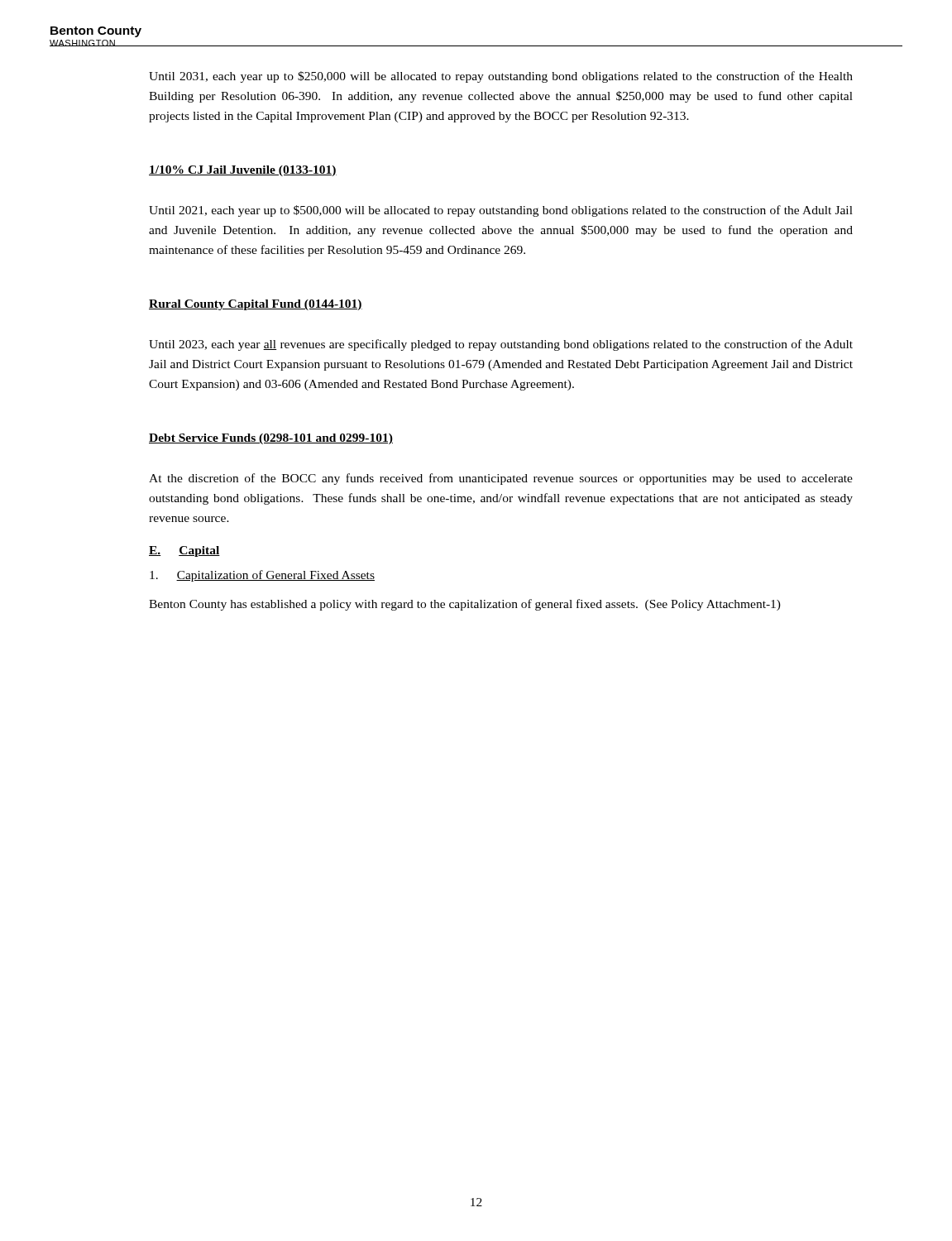
Task: Click on the text block that reads "Until 2021, each year up"
Action: (x=501, y=230)
